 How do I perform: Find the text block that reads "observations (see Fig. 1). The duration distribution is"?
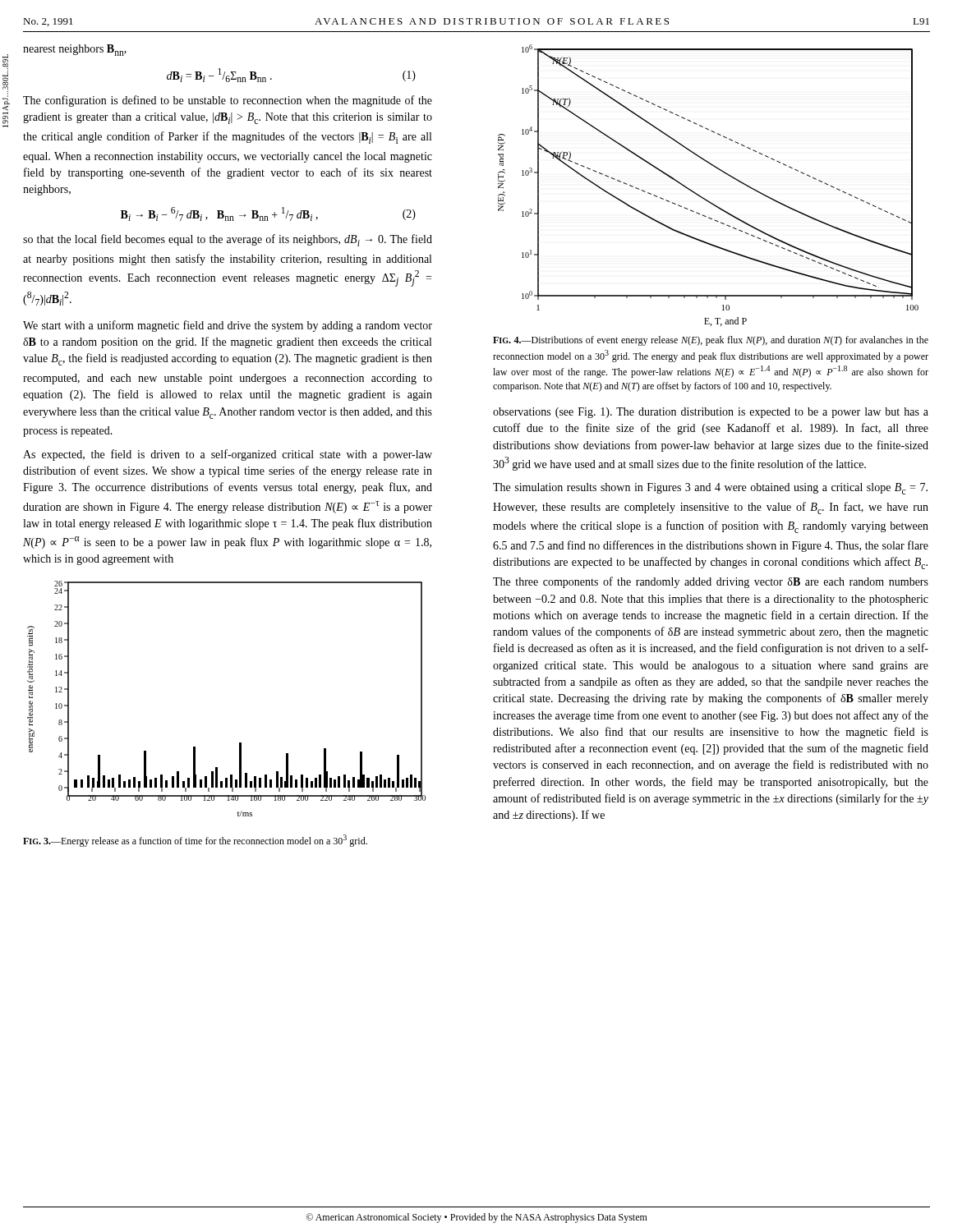711,614
